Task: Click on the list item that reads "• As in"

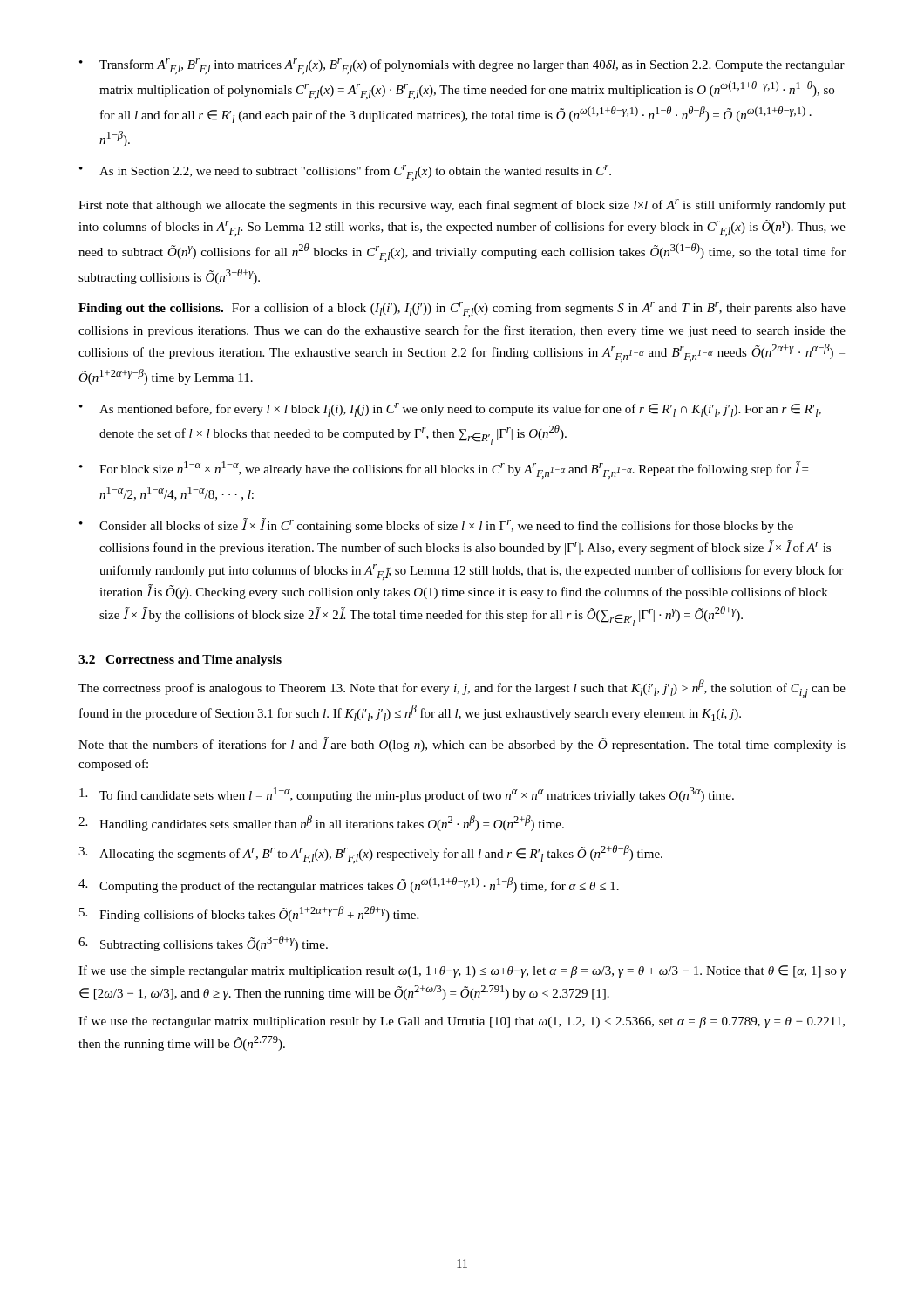Action: click(462, 171)
